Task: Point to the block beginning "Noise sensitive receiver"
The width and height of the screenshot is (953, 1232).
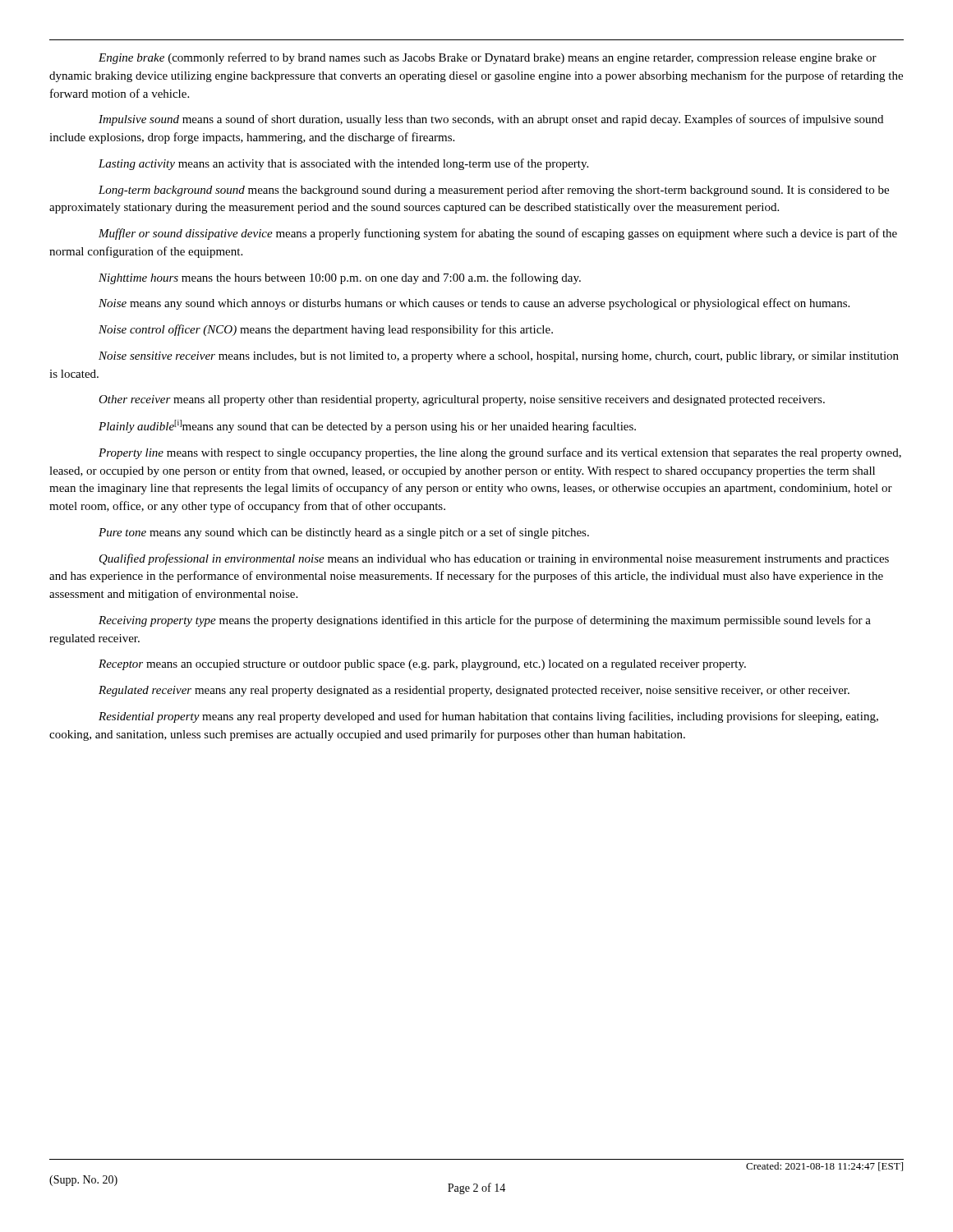Action: coord(474,364)
